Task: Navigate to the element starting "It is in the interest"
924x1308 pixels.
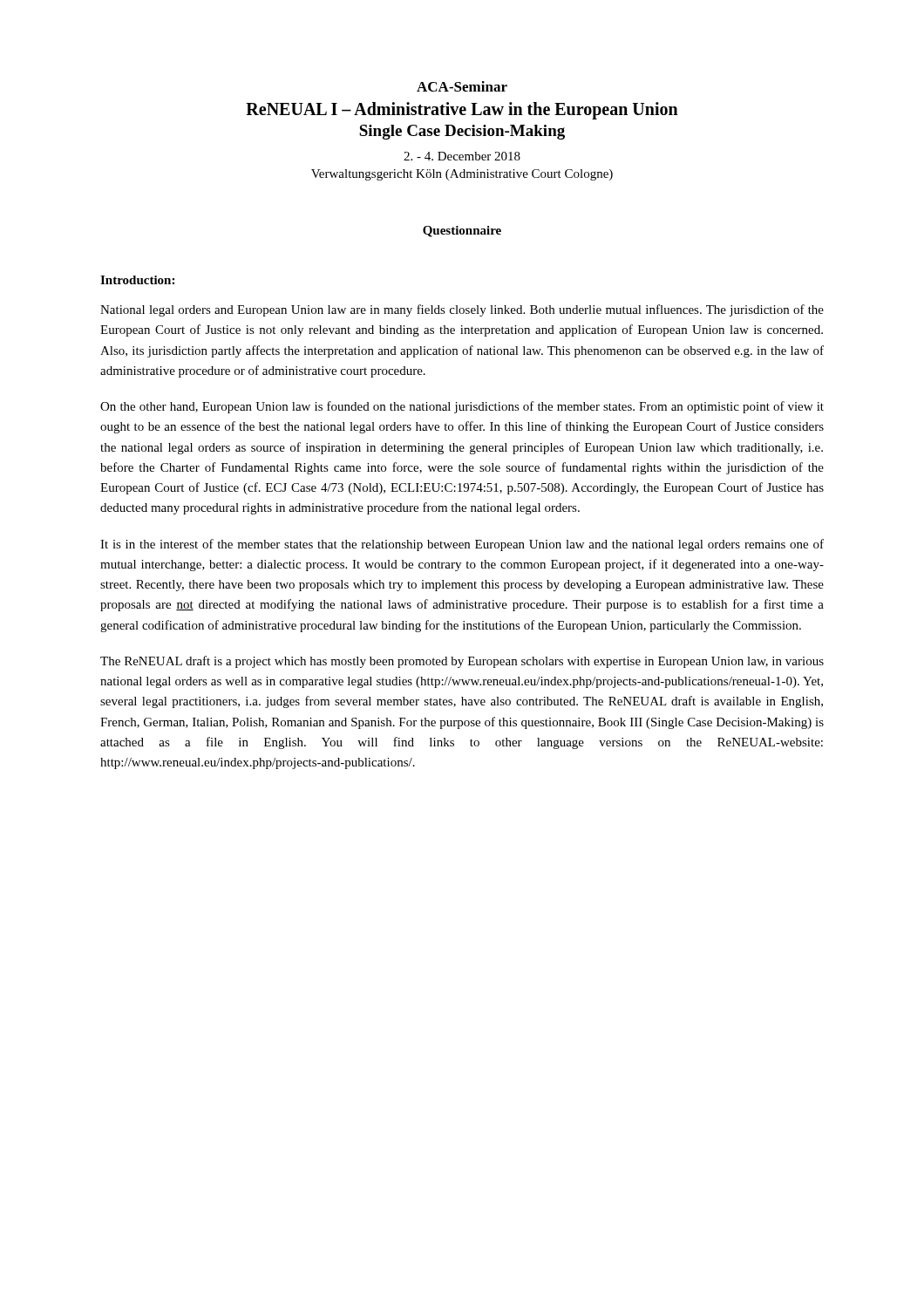Action: [462, 584]
